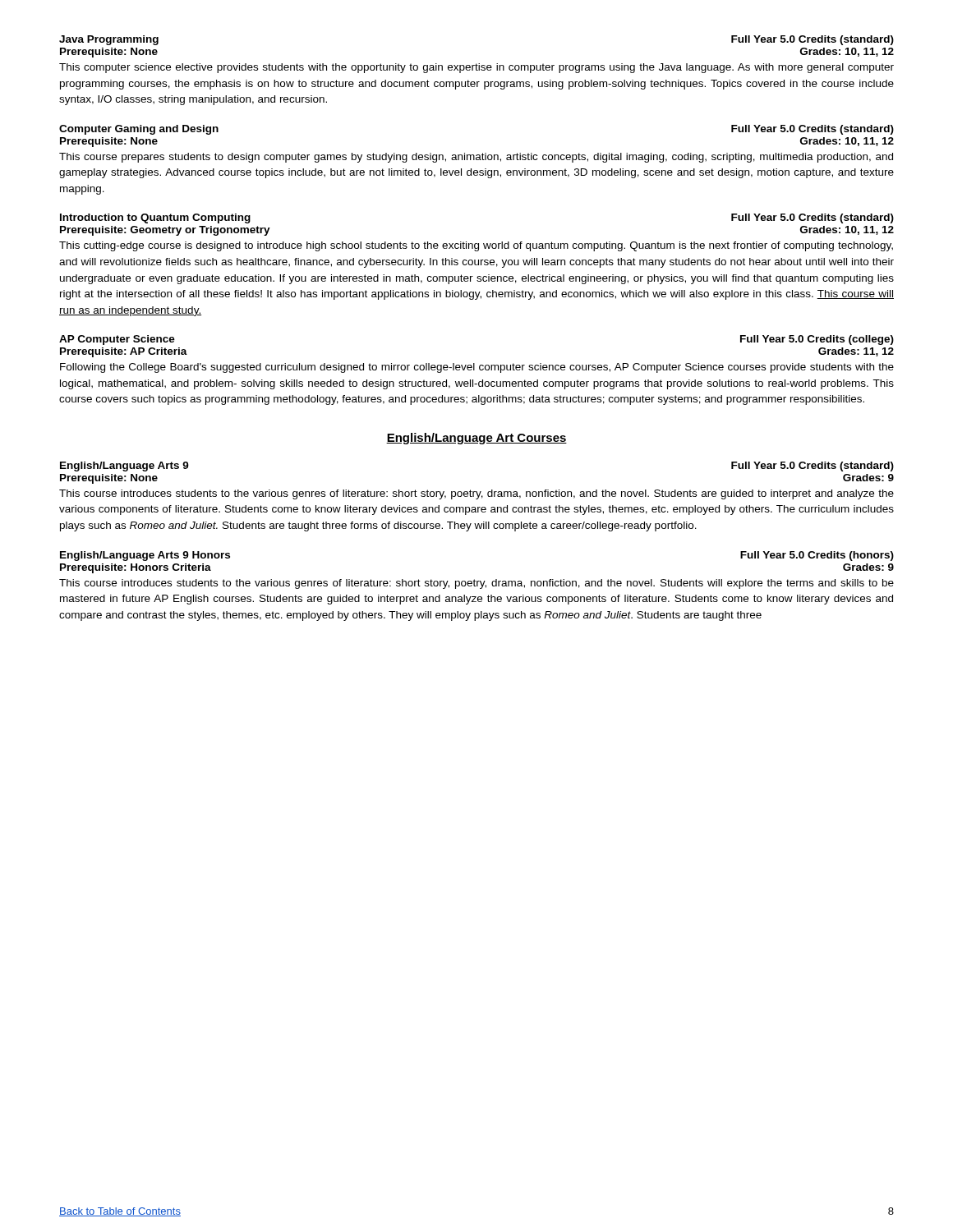Screen dimensions: 1232x953
Task: Locate the text block that reads "Following the College Board's suggested curriculum designed to"
Action: [476, 383]
